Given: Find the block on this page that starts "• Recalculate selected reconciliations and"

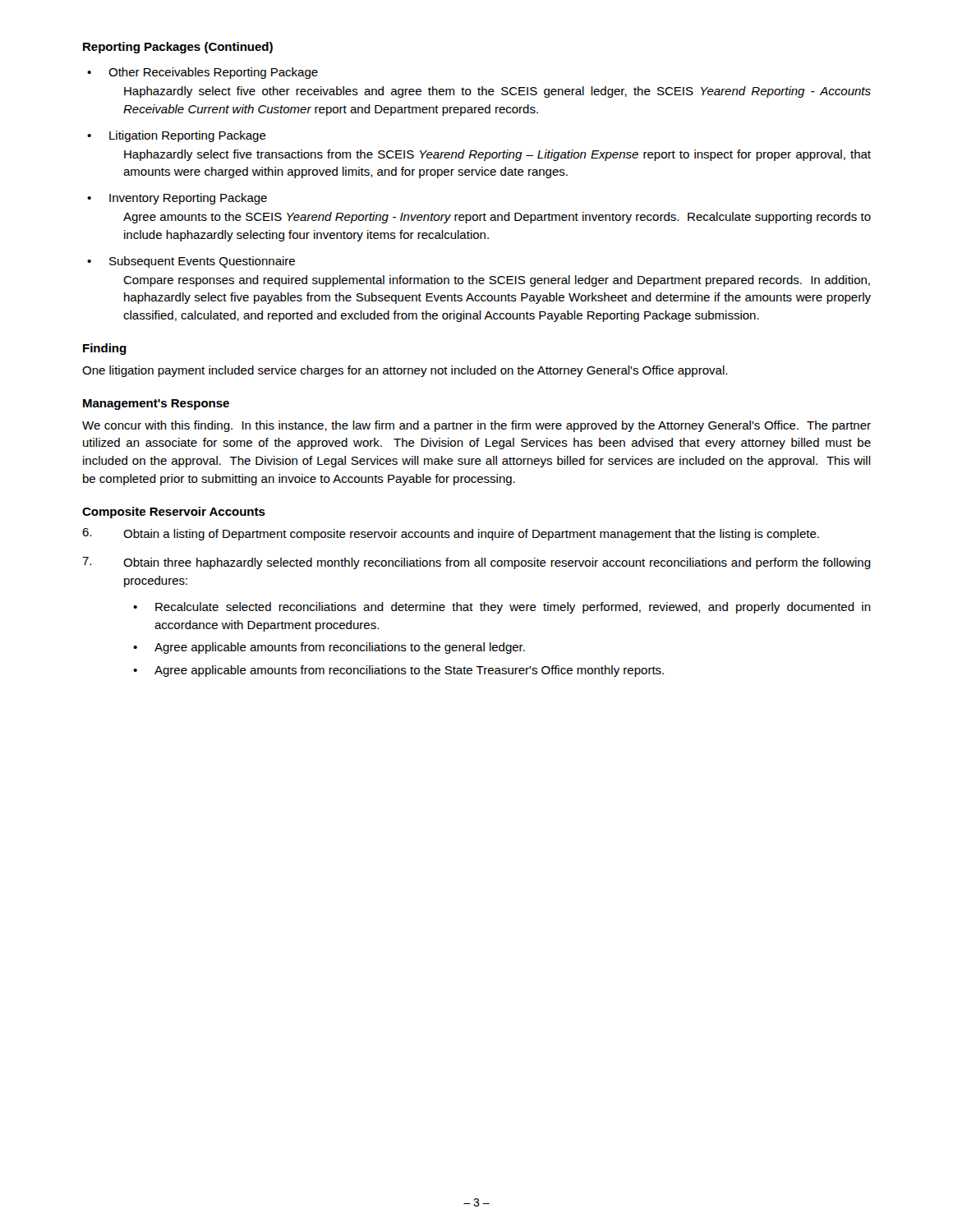Looking at the screenshot, I should pyautogui.click(x=501, y=616).
